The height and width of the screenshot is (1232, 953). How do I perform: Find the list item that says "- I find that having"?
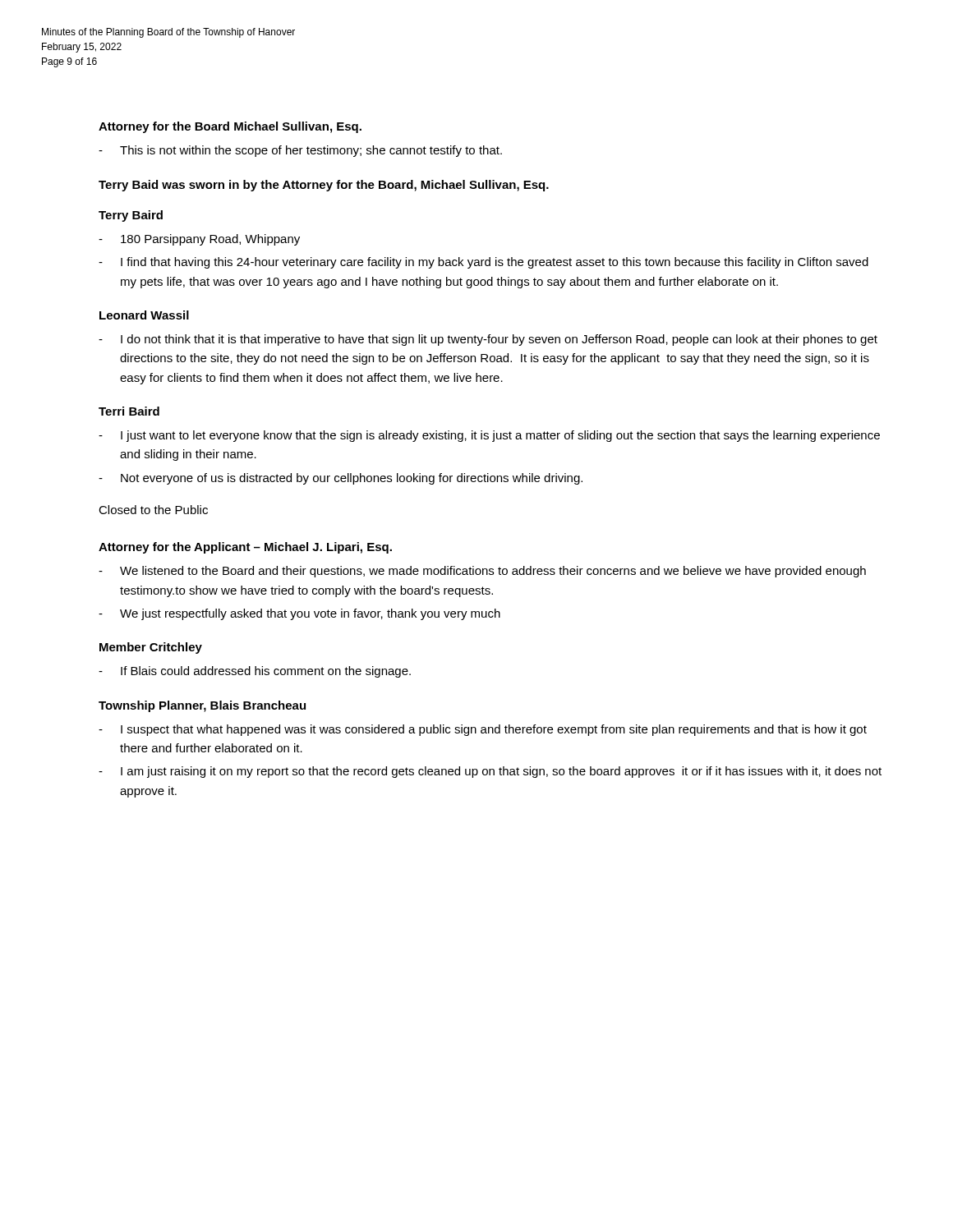click(493, 271)
